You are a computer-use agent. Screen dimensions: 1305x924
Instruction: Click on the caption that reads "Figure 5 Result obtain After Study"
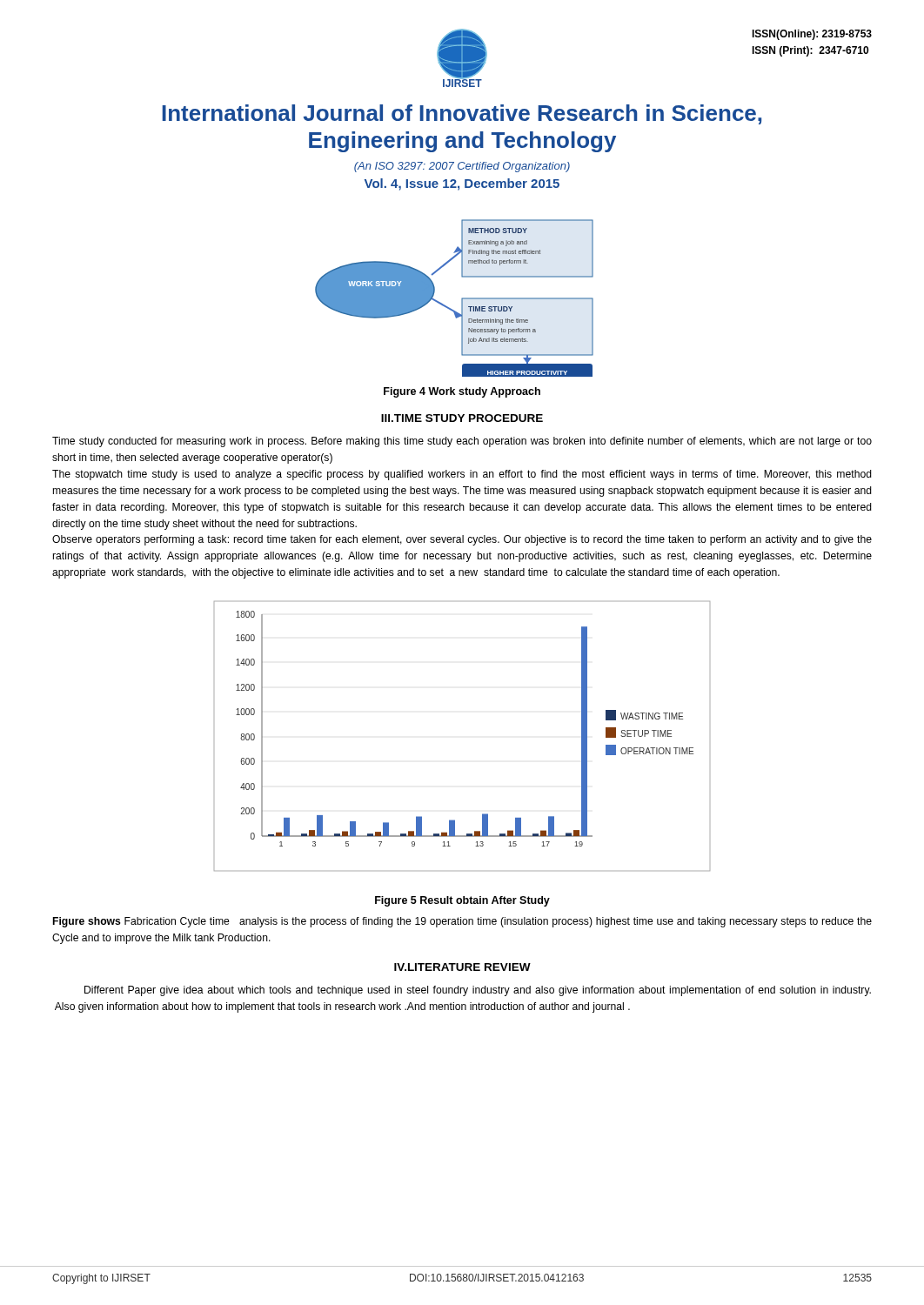462,901
